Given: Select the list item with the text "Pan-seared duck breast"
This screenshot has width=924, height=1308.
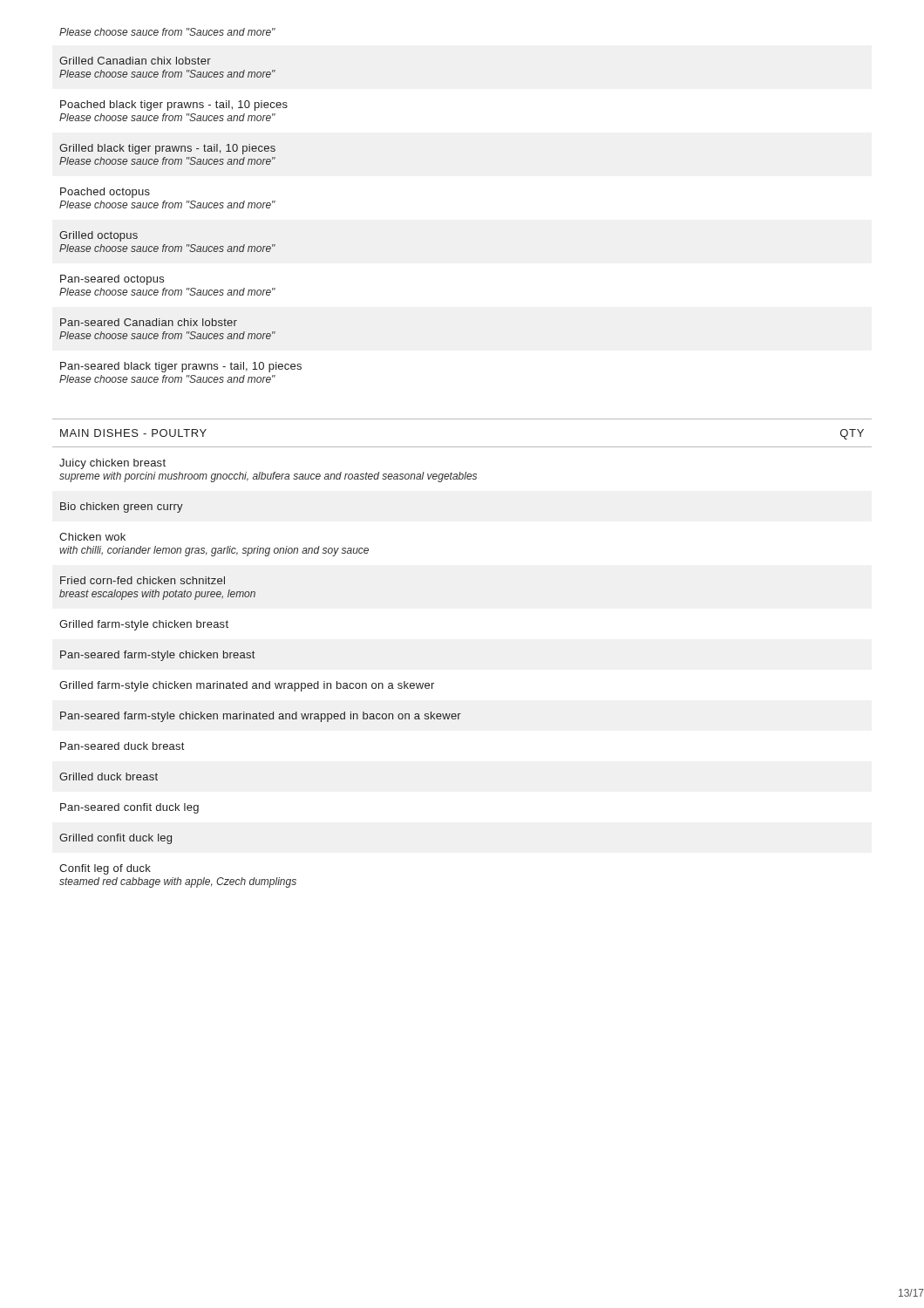Looking at the screenshot, I should tap(122, 746).
